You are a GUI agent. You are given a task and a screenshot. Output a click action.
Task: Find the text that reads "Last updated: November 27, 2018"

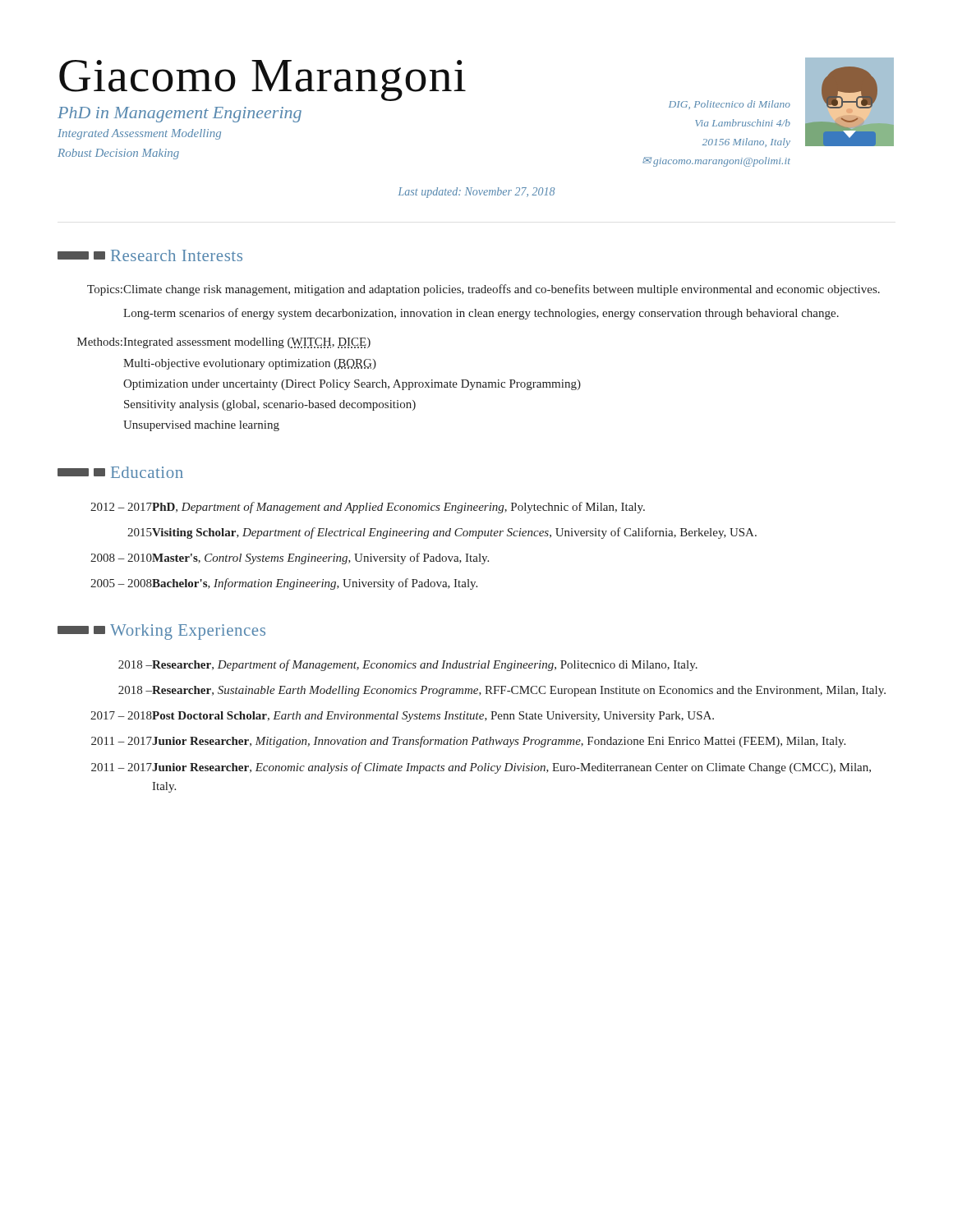coord(476,192)
